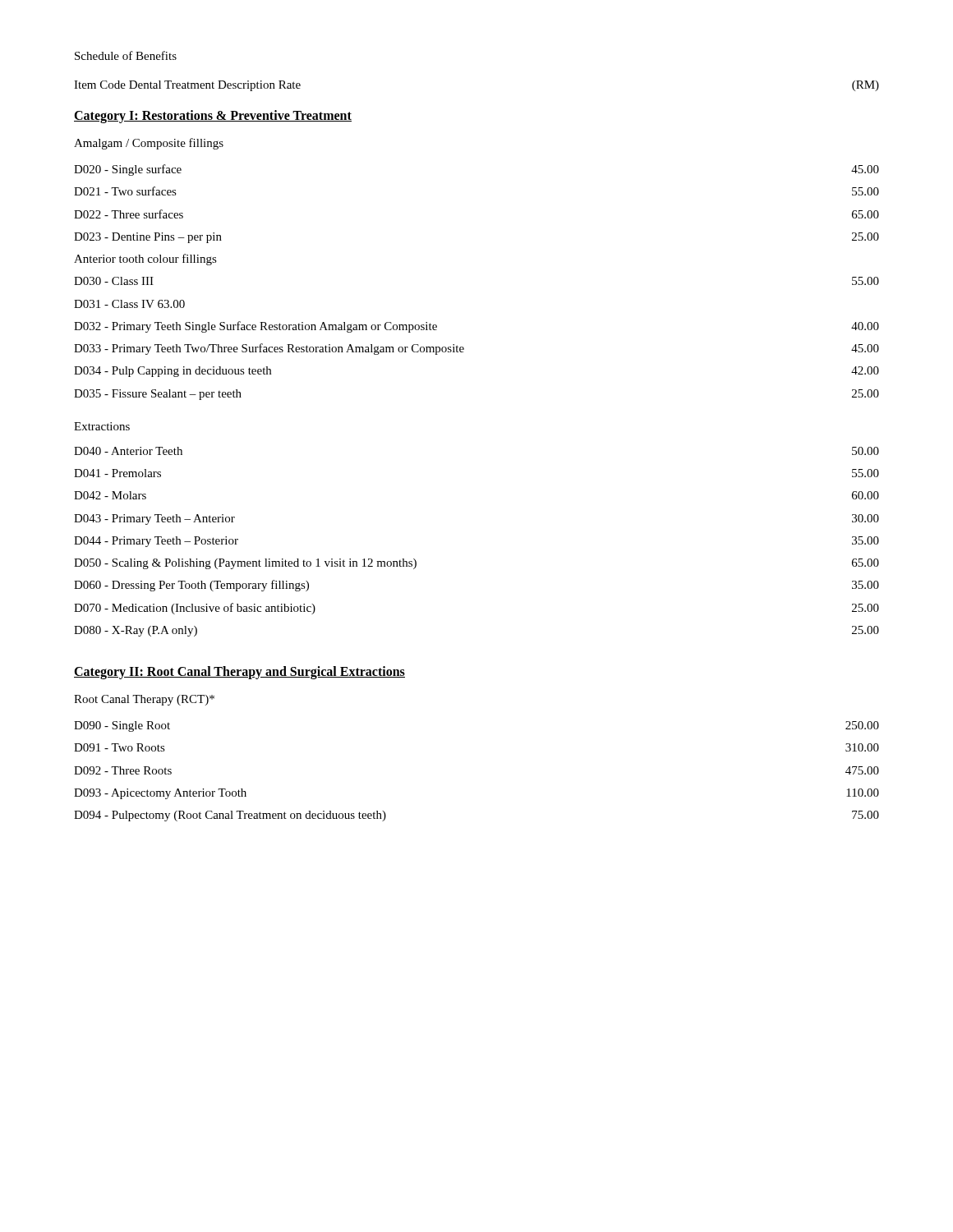
Task: Click on the list item with the text "D021 - Two surfaces55.00"
Action: [x=130, y=190]
